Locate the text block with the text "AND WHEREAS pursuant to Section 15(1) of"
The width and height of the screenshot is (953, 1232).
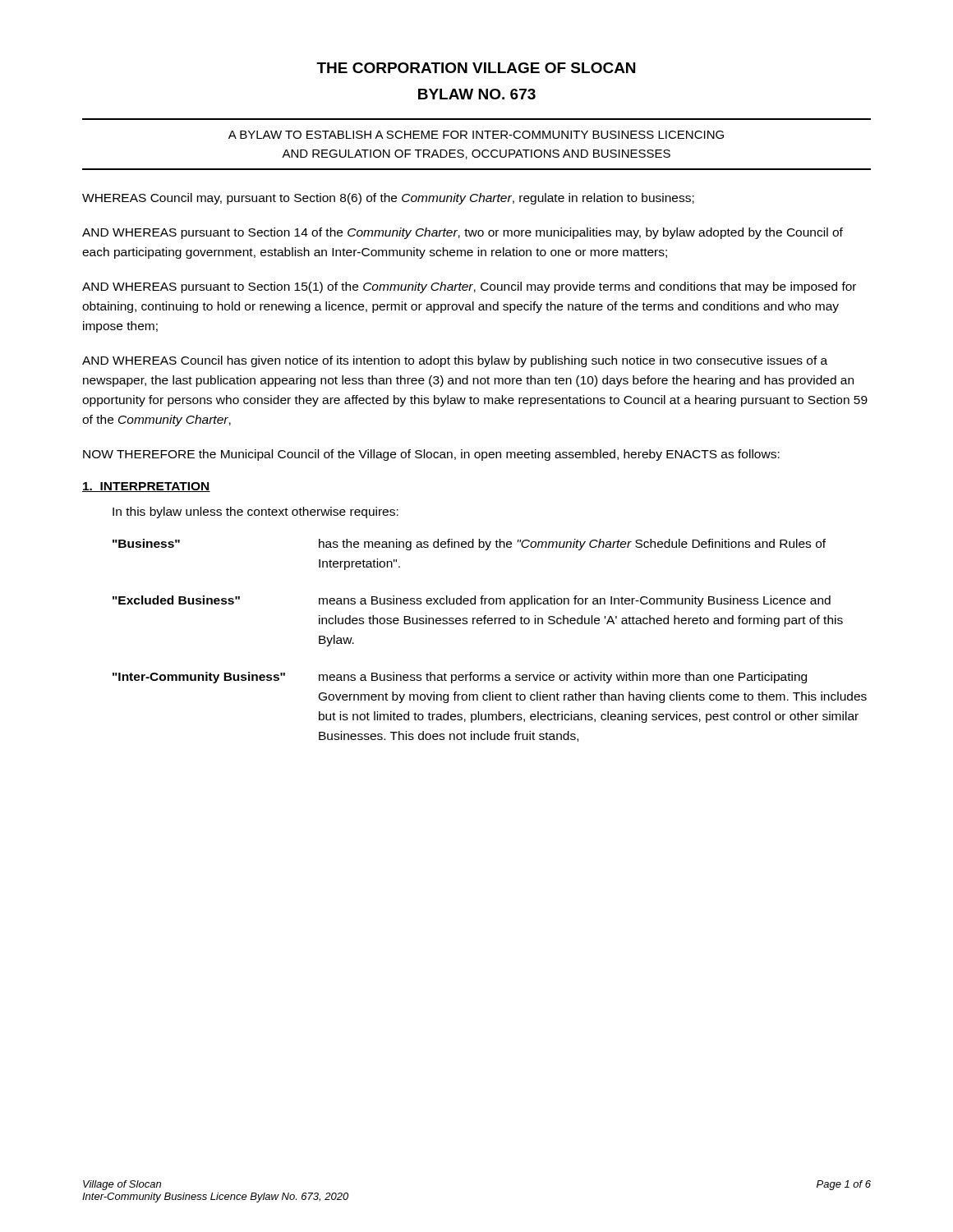pos(469,306)
